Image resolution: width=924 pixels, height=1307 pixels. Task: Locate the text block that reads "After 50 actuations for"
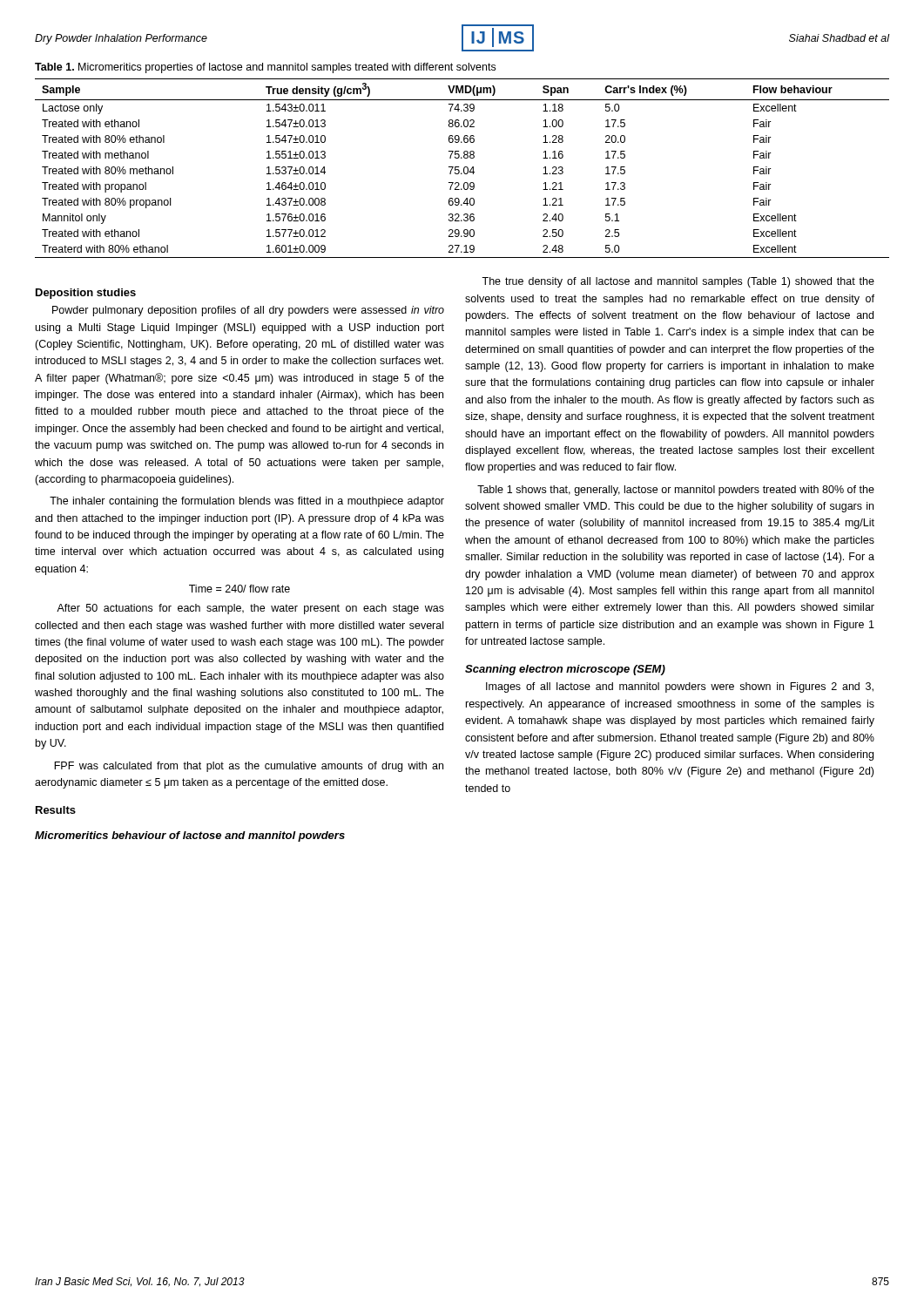tap(240, 676)
